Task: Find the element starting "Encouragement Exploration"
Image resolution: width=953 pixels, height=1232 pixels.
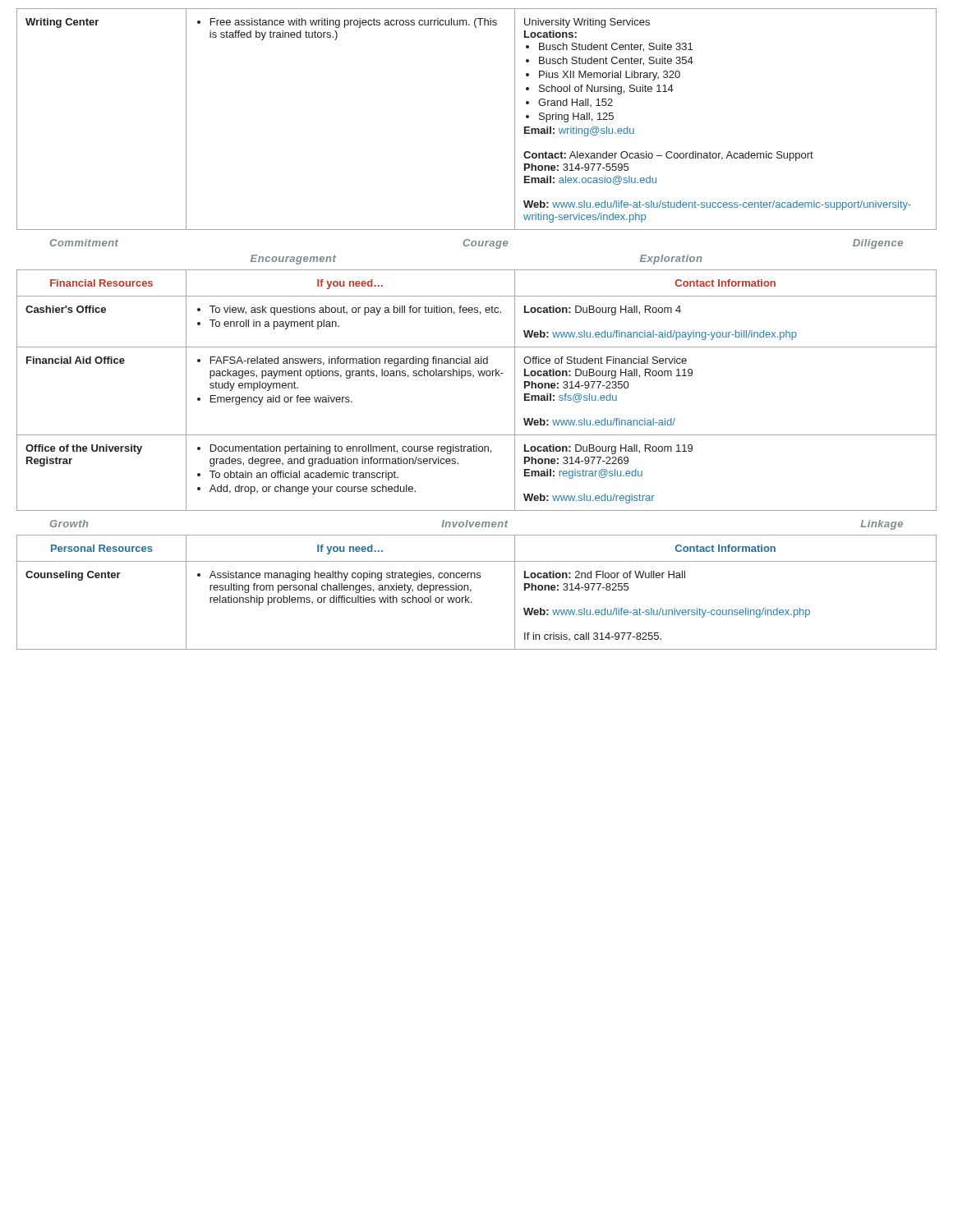Action: pos(476,258)
